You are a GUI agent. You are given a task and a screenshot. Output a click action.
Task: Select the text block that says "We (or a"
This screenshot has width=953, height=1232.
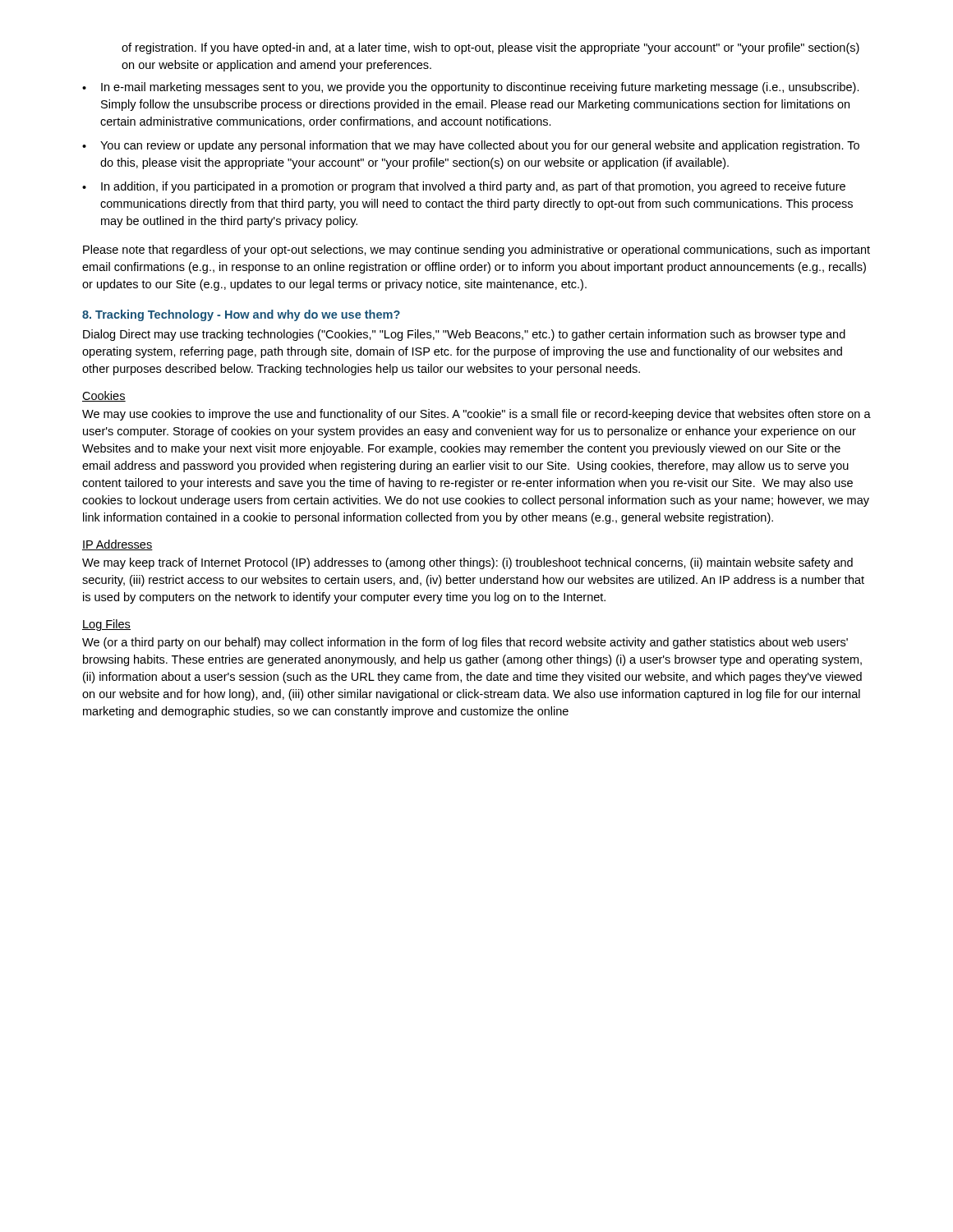[x=472, y=677]
